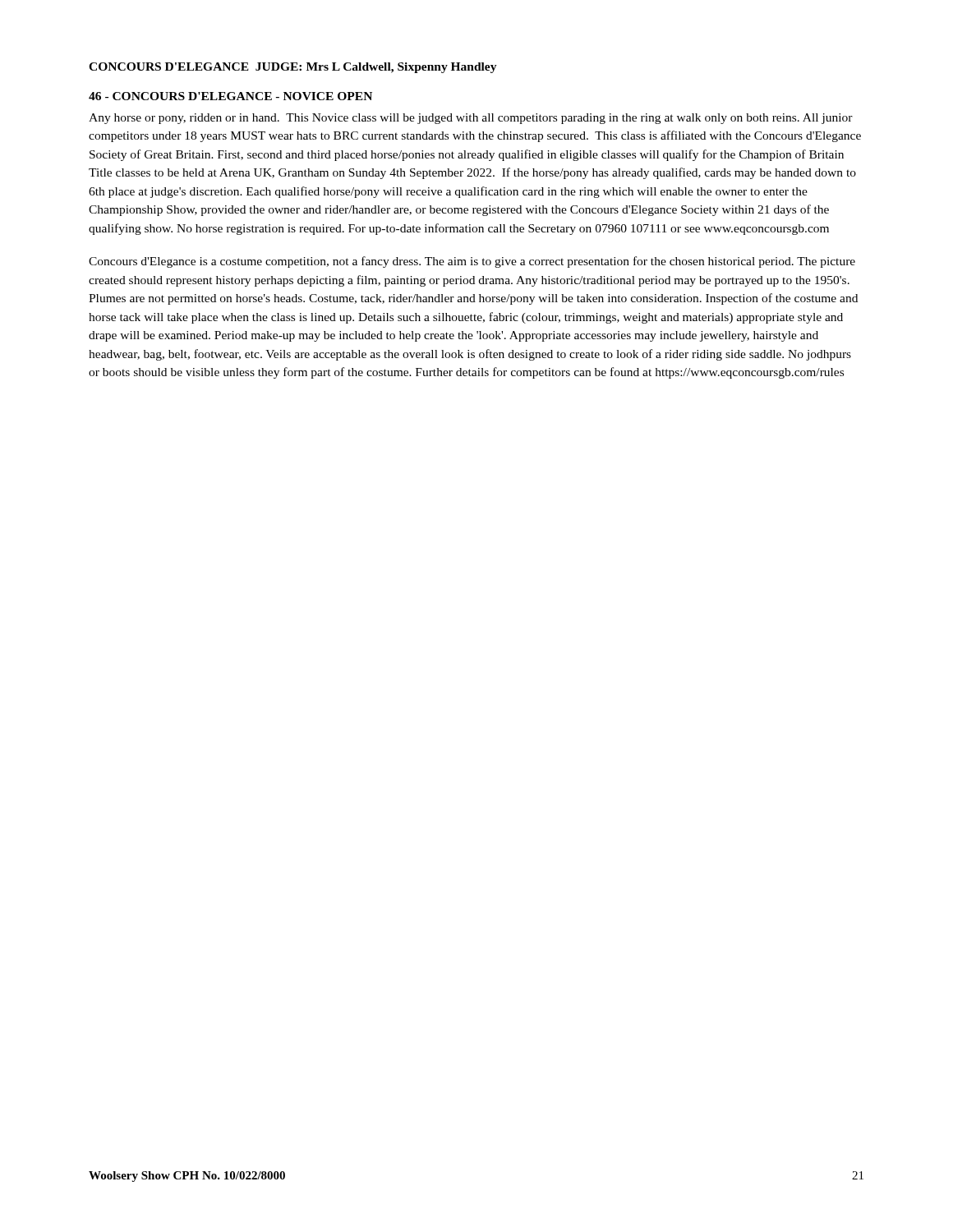Locate the text block that says "Any horse or pony, ridden or"
Viewport: 953px width, 1232px height.
(475, 172)
